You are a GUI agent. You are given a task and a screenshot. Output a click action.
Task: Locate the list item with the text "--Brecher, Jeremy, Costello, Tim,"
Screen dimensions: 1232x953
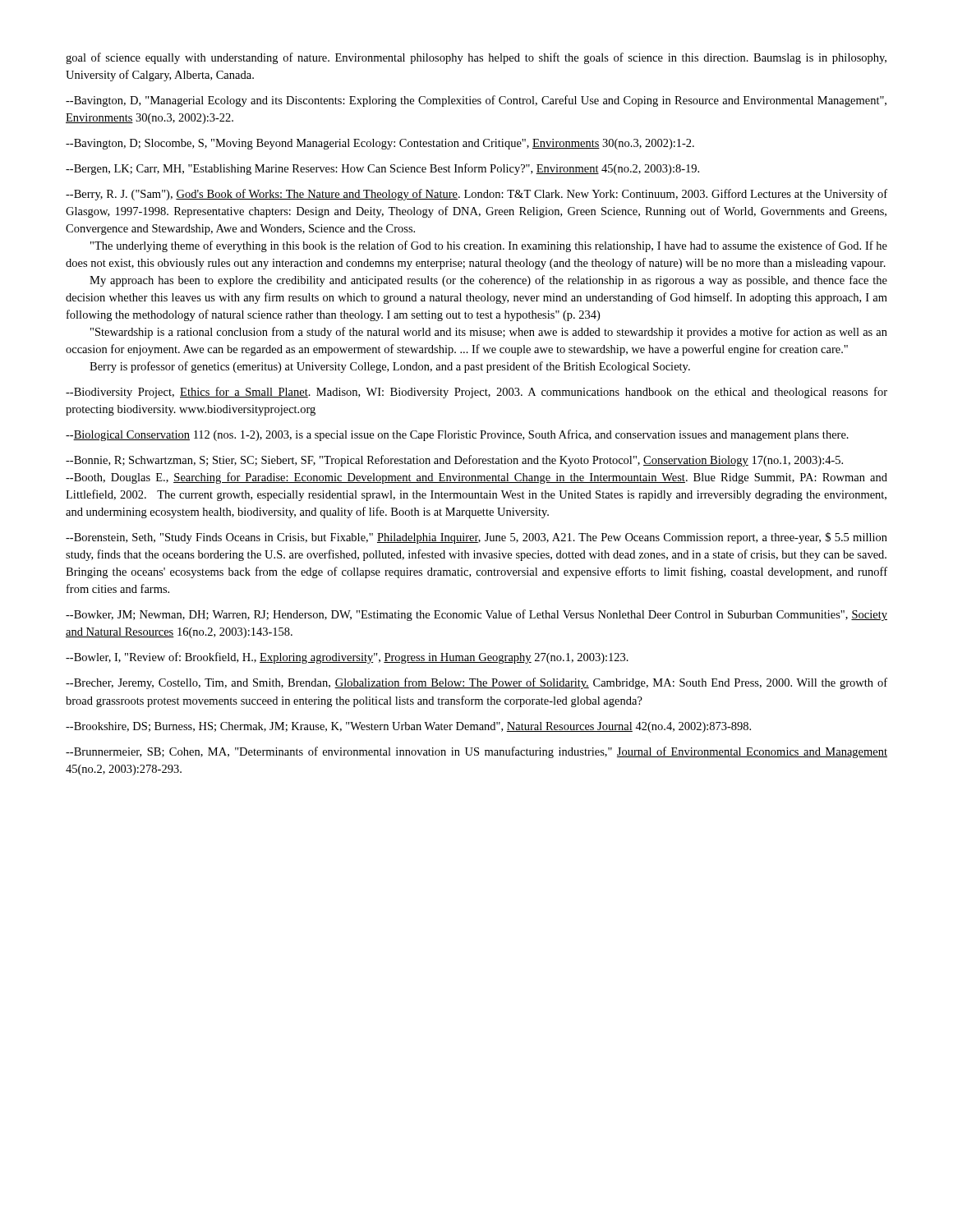[x=476, y=692]
